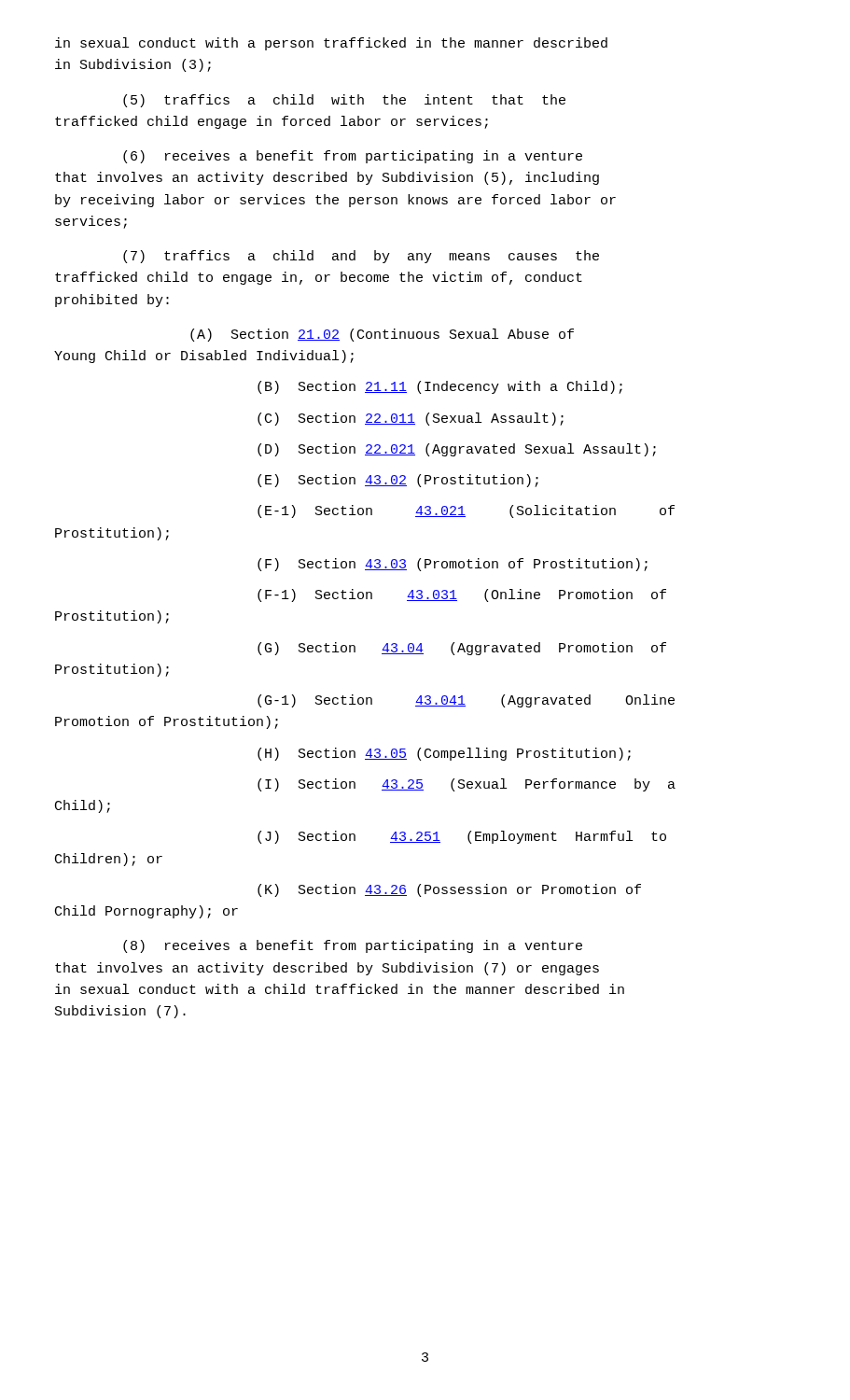The image size is (850, 1400).
Task: Locate the text starting "in sexual conduct"
Action: pyautogui.click(x=331, y=55)
